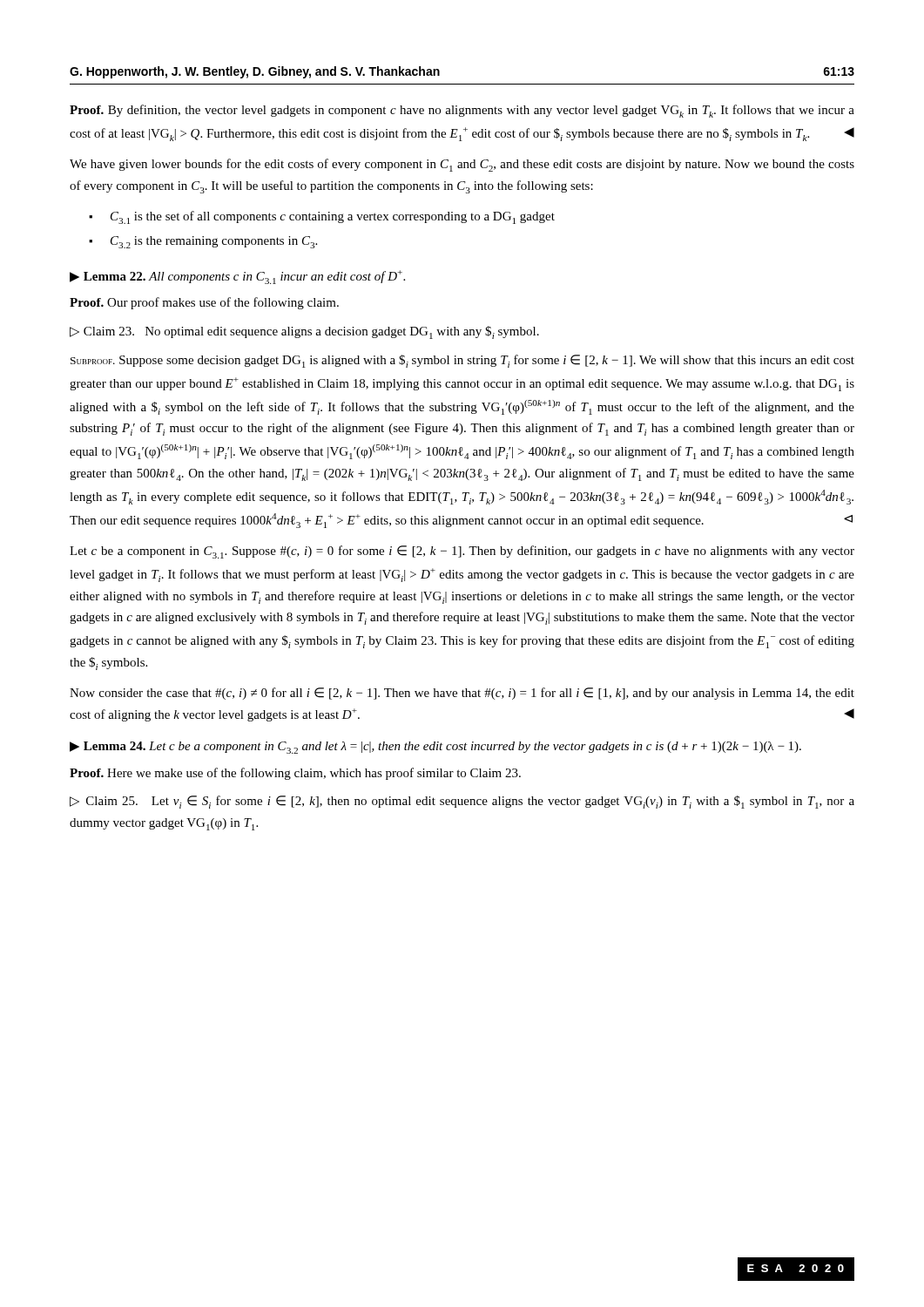Locate the text block starting "Subproof. Suppose some decision gadget"
Screen dimensions: 1307x924
(x=462, y=441)
